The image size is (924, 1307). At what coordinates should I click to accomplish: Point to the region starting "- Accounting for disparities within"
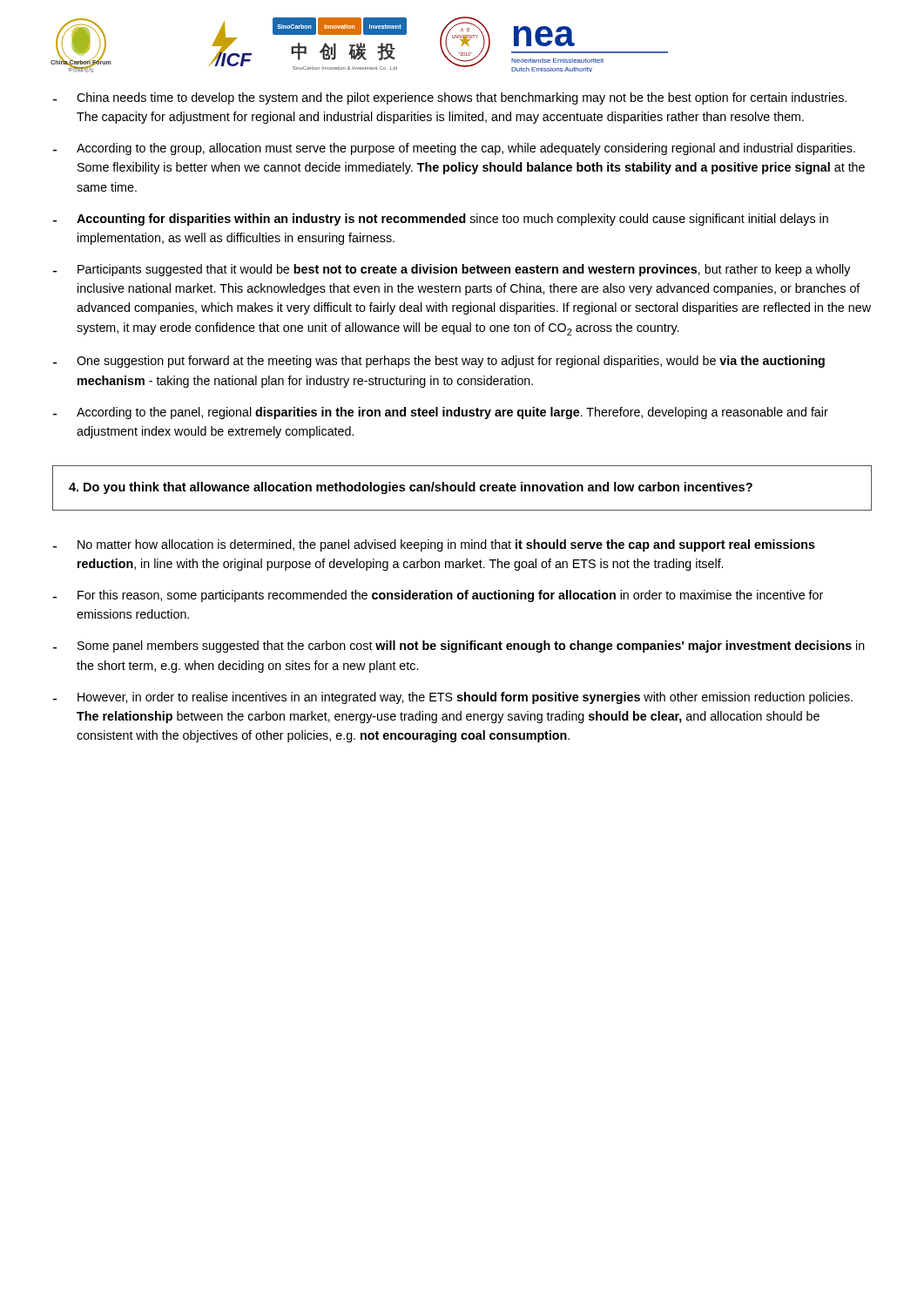pyautogui.click(x=462, y=228)
